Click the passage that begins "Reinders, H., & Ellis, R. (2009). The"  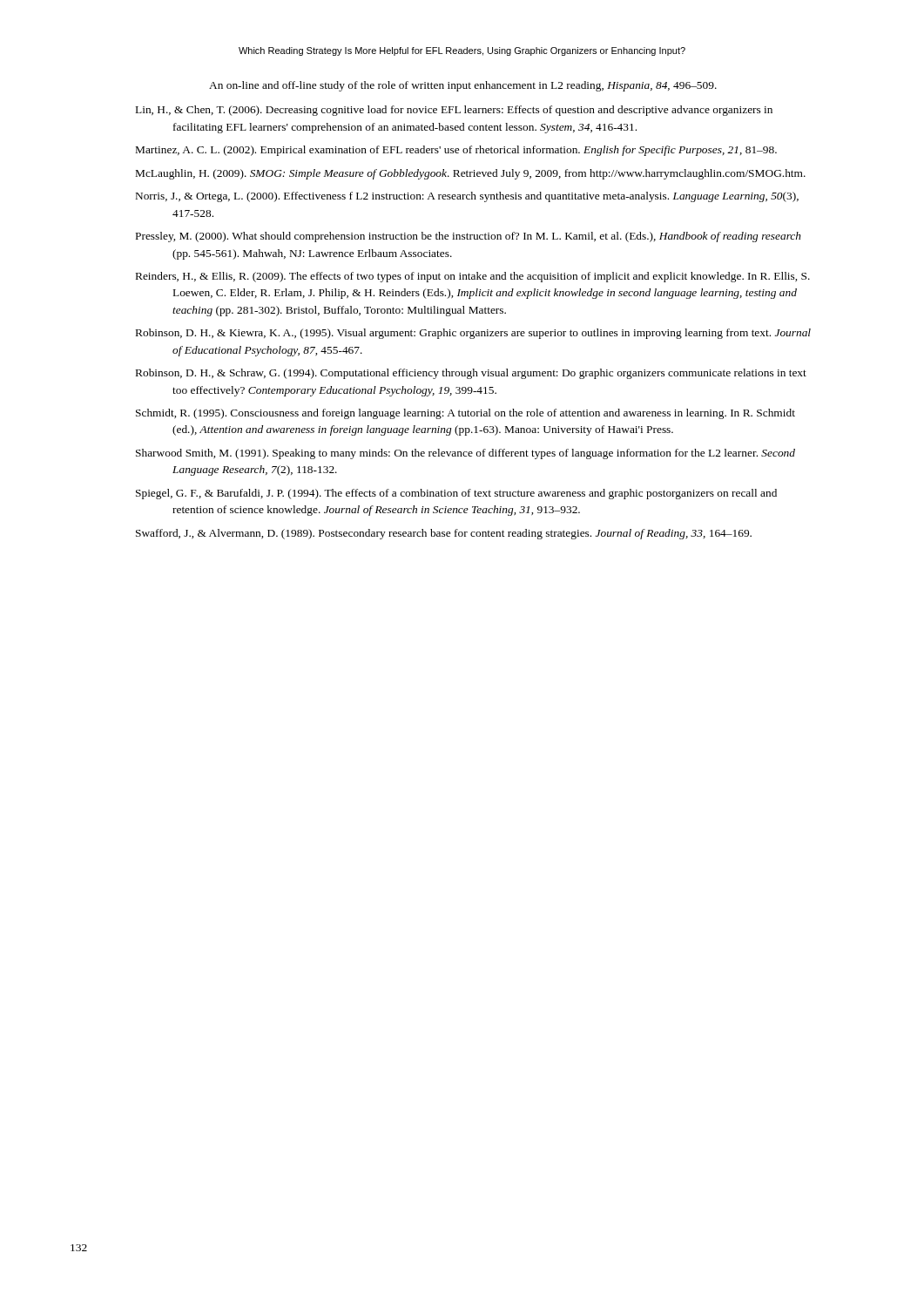(x=473, y=293)
